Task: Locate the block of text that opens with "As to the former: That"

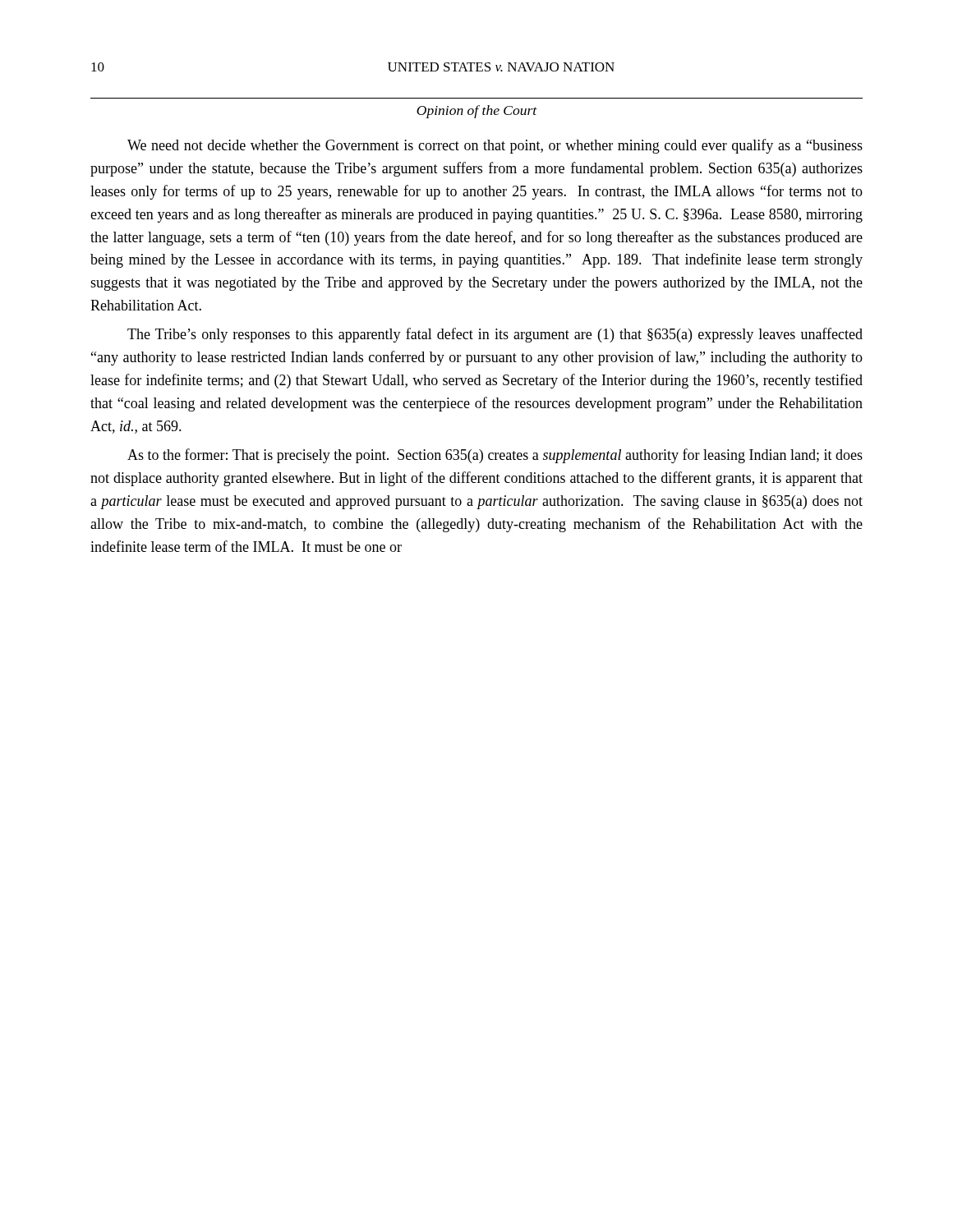Action: tap(476, 501)
